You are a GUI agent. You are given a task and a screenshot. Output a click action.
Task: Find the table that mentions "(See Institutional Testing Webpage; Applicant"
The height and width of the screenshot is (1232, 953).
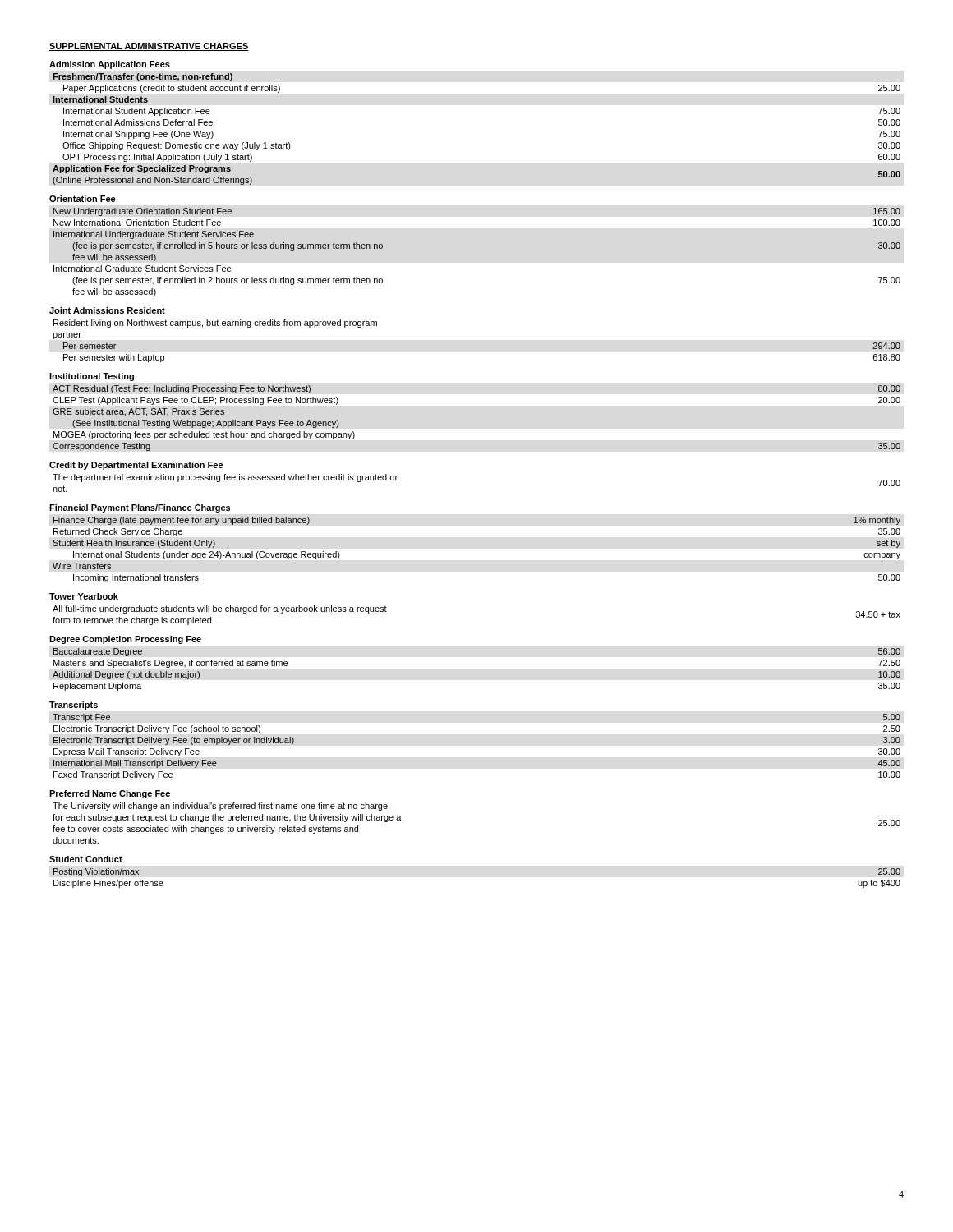click(476, 417)
